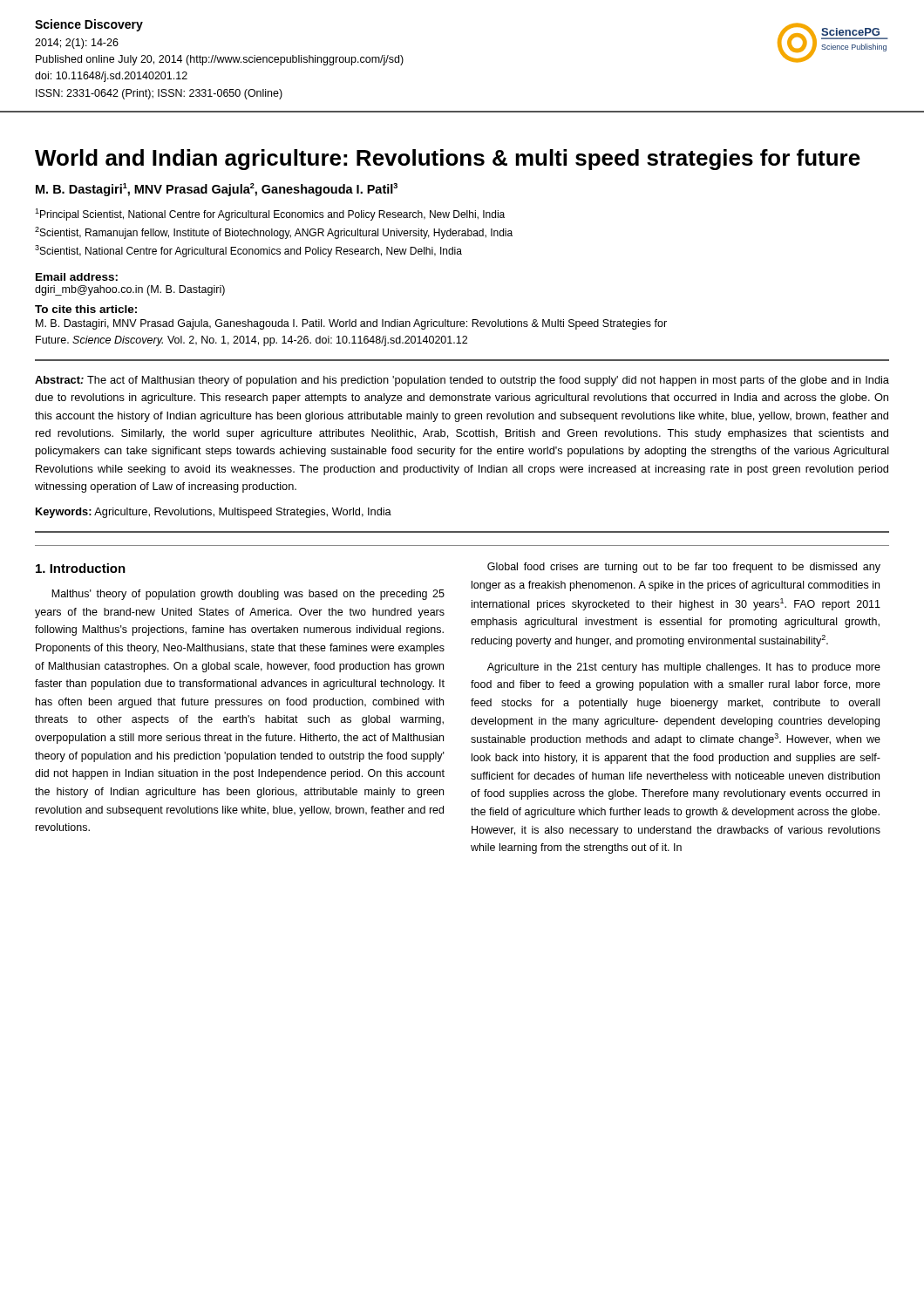Locate the block of text that opens with "Keywords: Agriculture, Revolutions, Multispeed Strategies, World,"
The image size is (924, 1308).
click(x=213, y=511)
